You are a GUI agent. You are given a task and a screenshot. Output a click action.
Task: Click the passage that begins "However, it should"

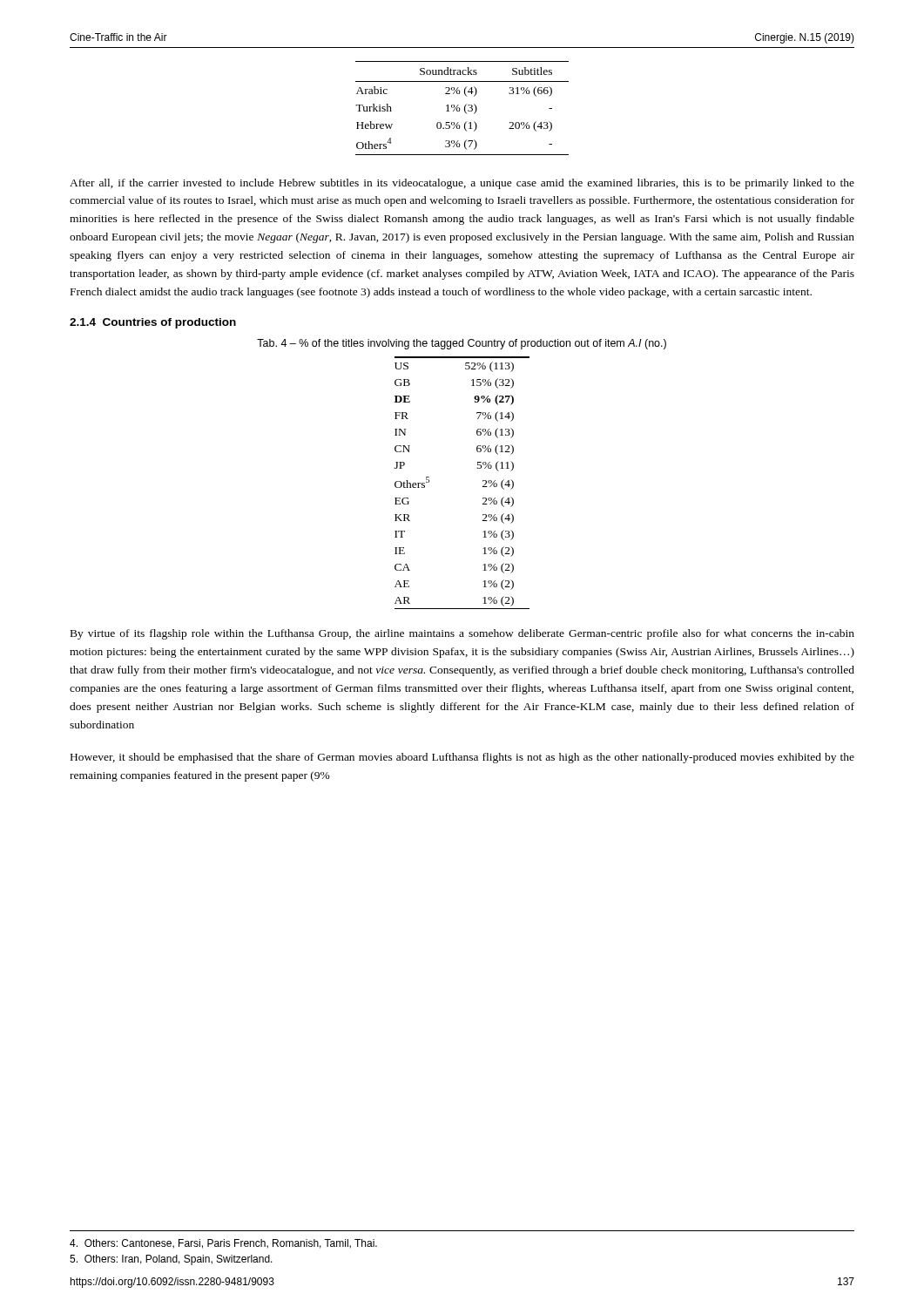(x=462, y=766)
